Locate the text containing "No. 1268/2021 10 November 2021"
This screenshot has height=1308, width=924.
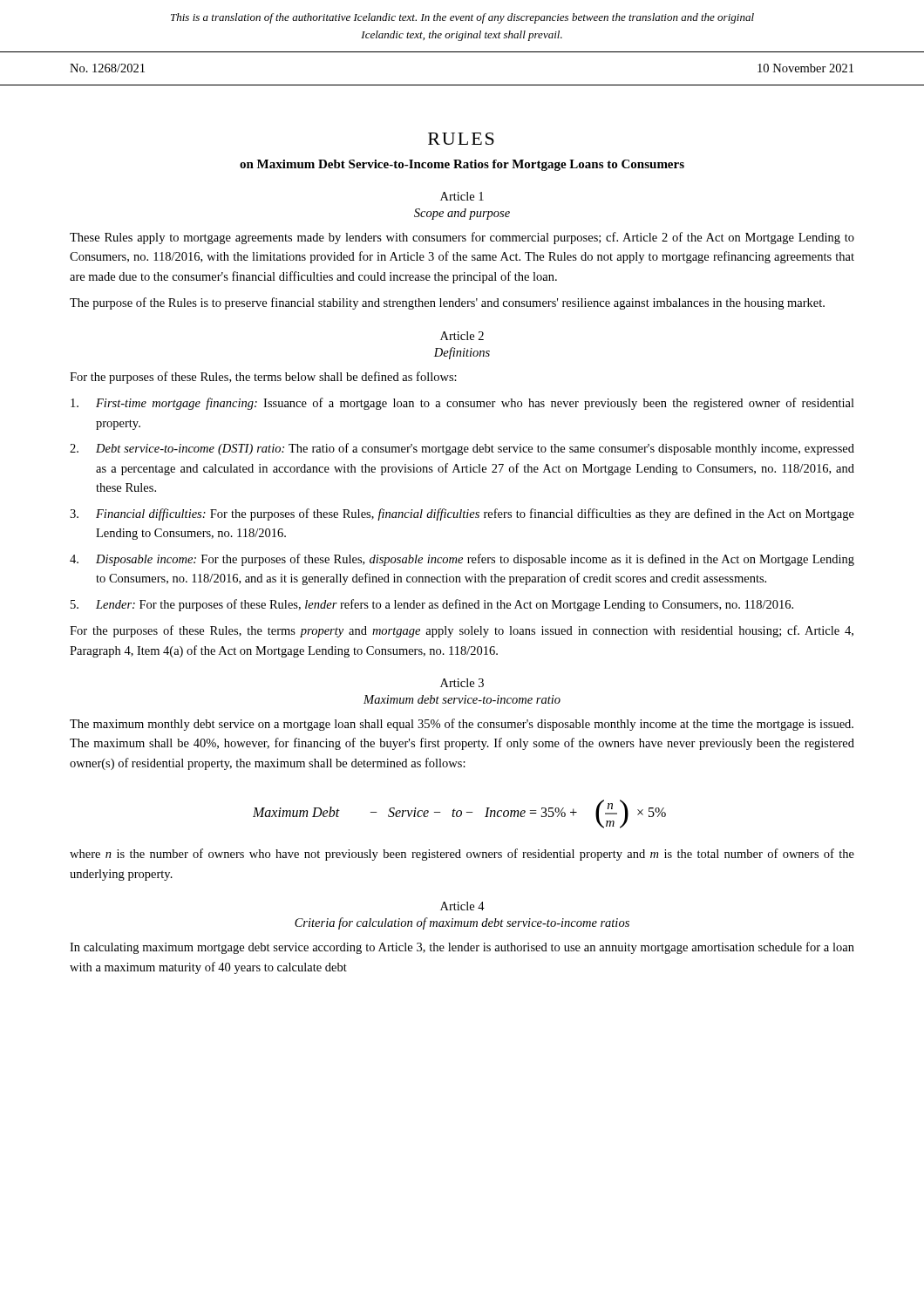click(102, 68)
